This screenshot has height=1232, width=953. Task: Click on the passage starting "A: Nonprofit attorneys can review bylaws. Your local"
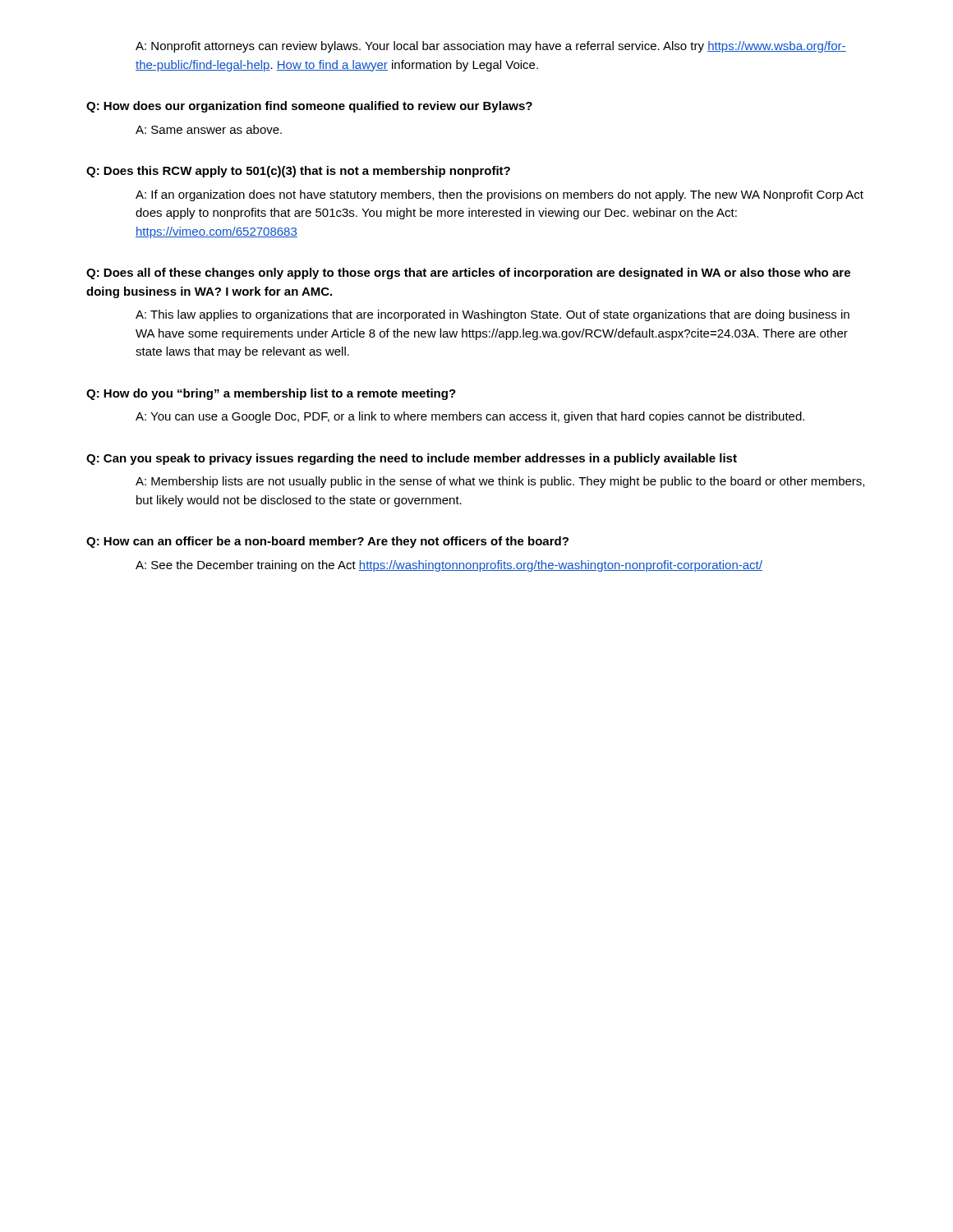[x=491, y=55]
